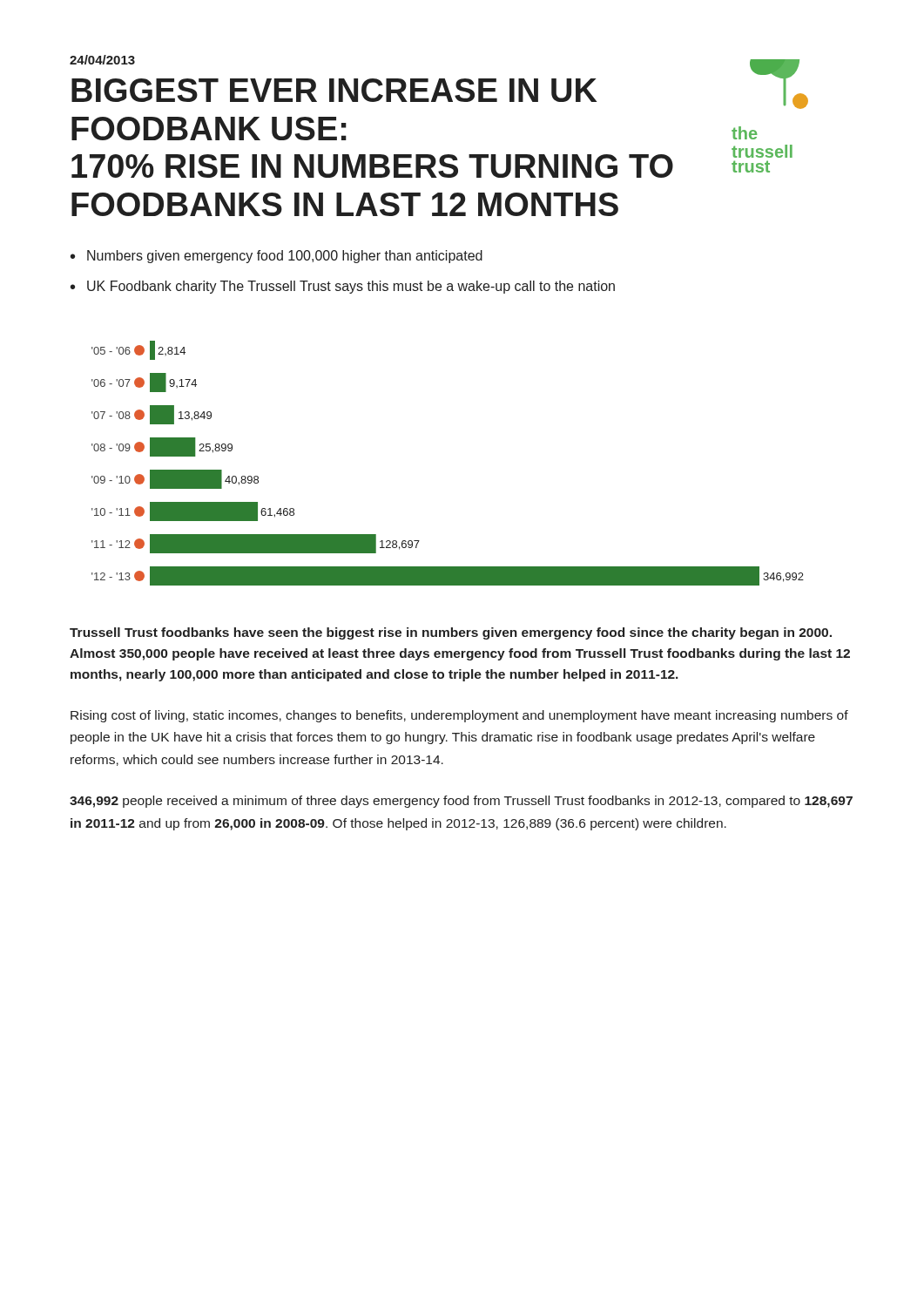Click on the list item that reads "Numbers given emergency food 100,000 higher than"

coord(284,256)
